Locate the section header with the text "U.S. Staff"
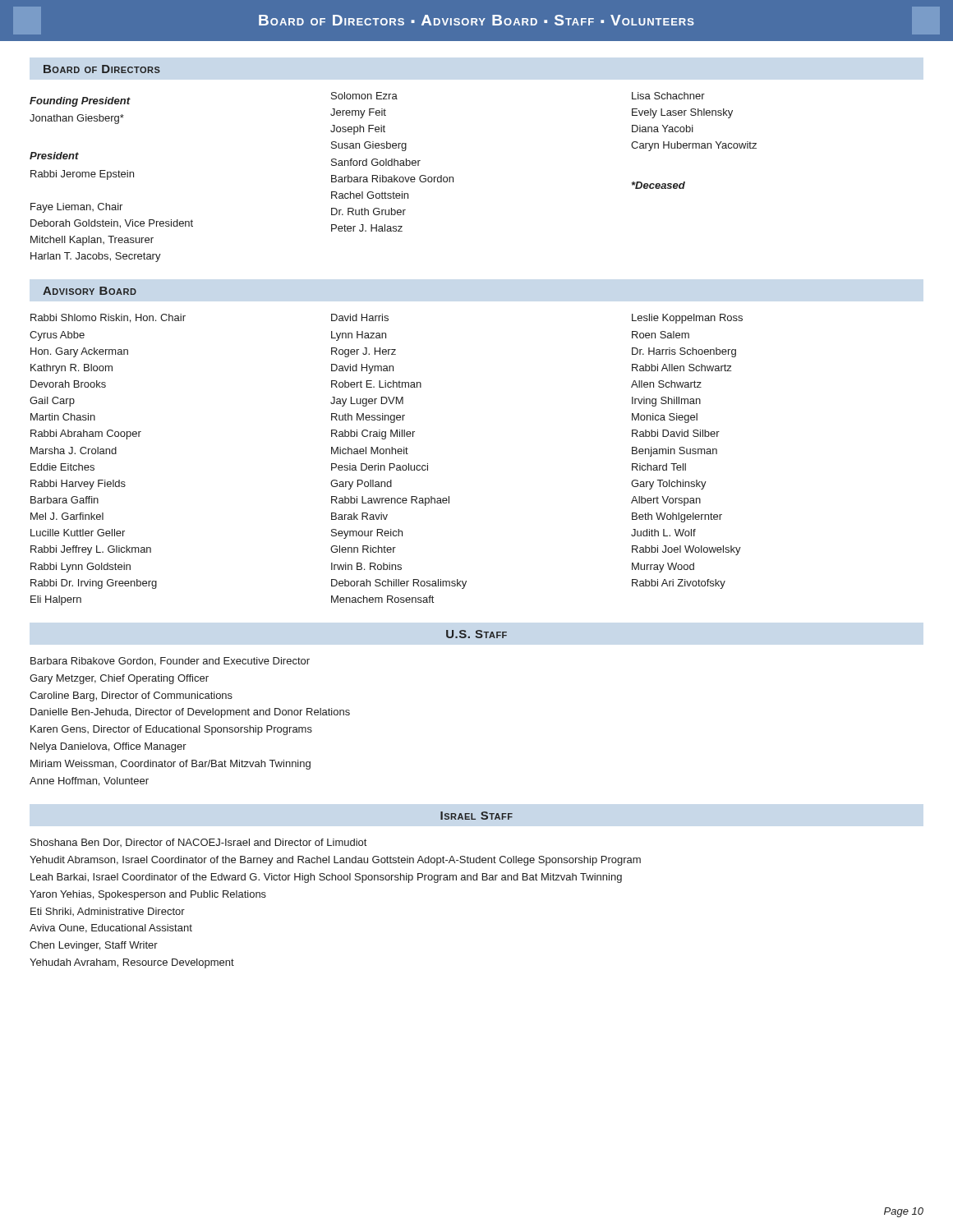 coord(476,634)
